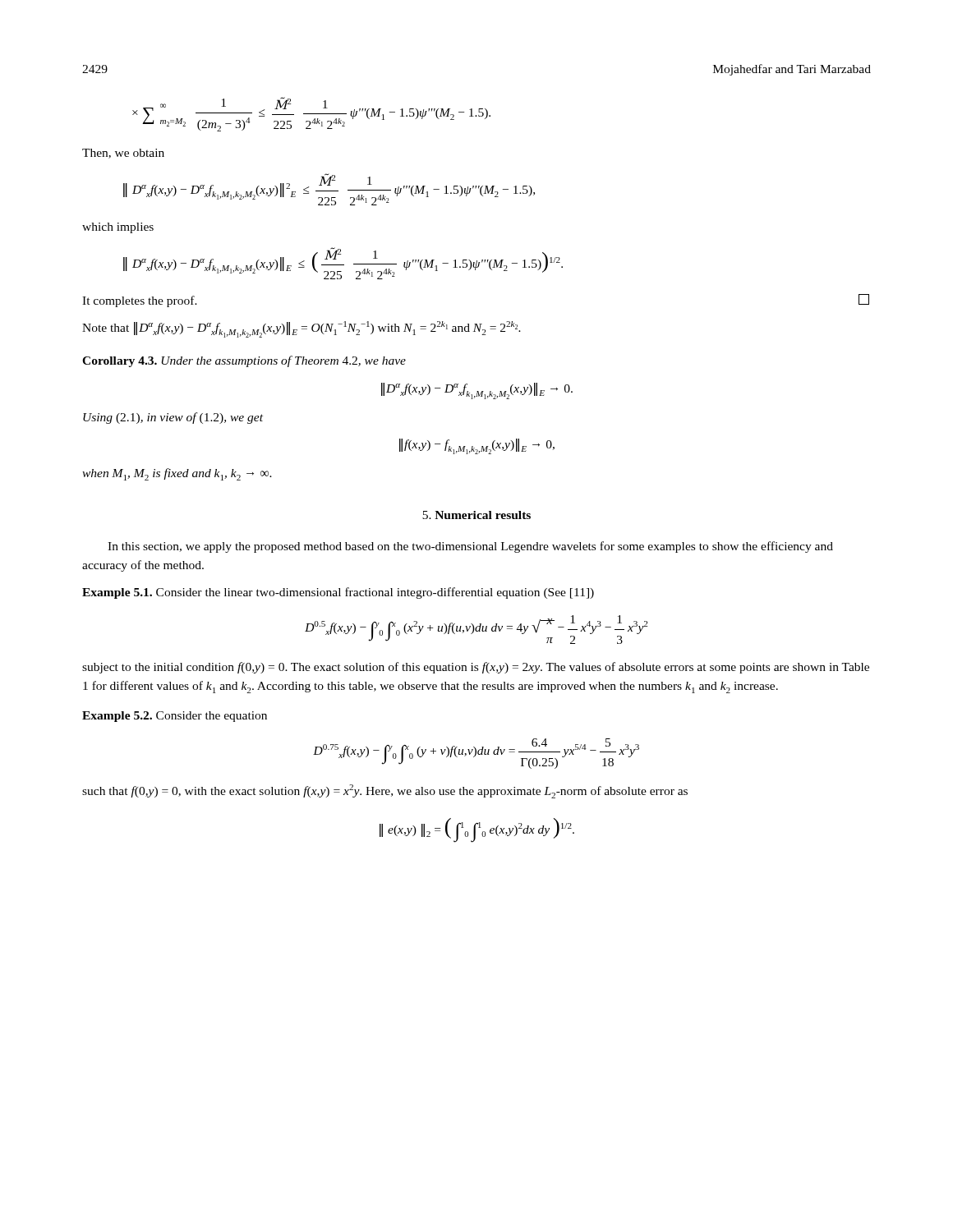Click on the text block containing "Corollary 4.3. Under the assumptions"
The height and width of the screenshot is (1232, 953).
tap(244, 361)
